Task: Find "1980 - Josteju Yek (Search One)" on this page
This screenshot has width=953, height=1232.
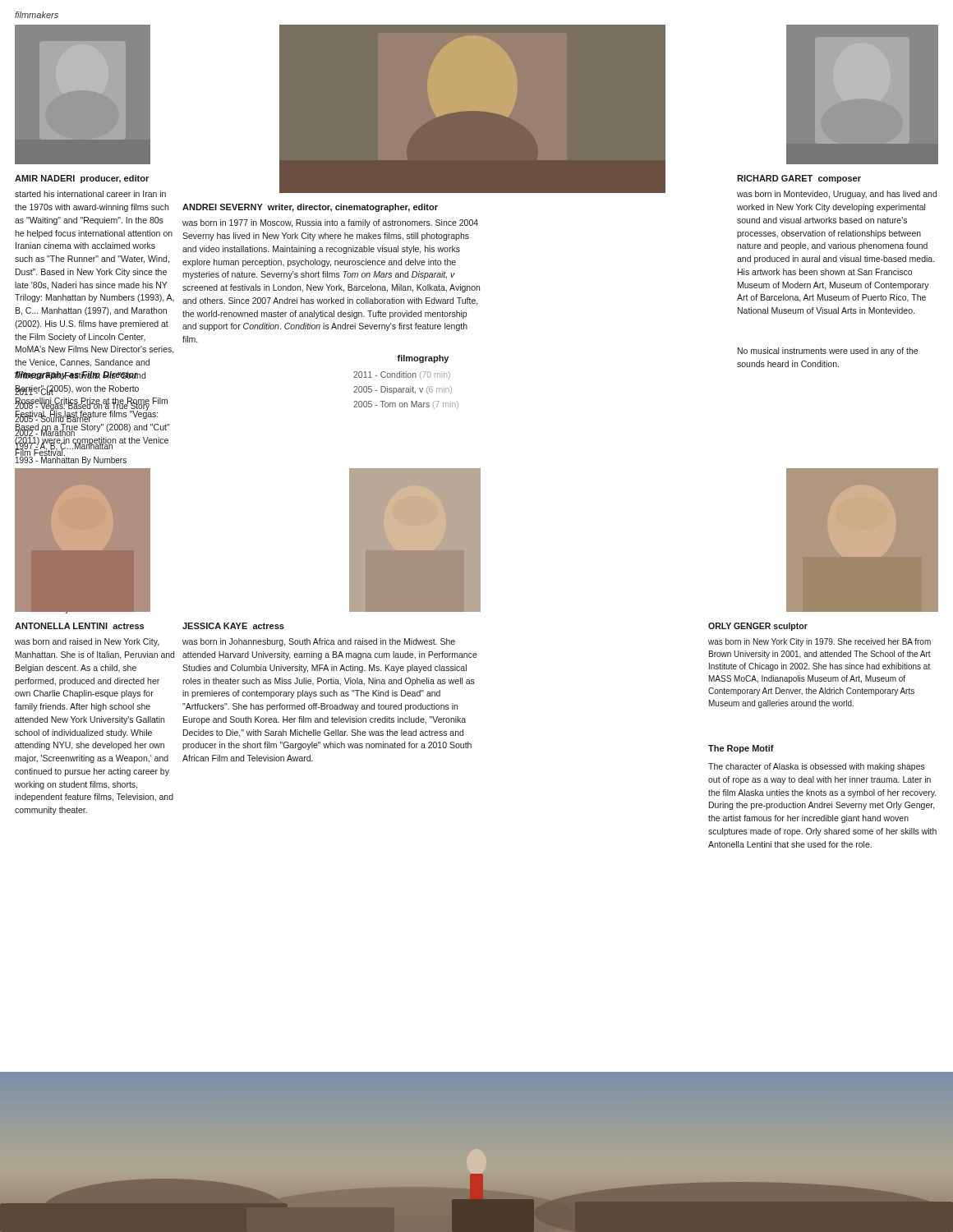Action: (14, 514)
